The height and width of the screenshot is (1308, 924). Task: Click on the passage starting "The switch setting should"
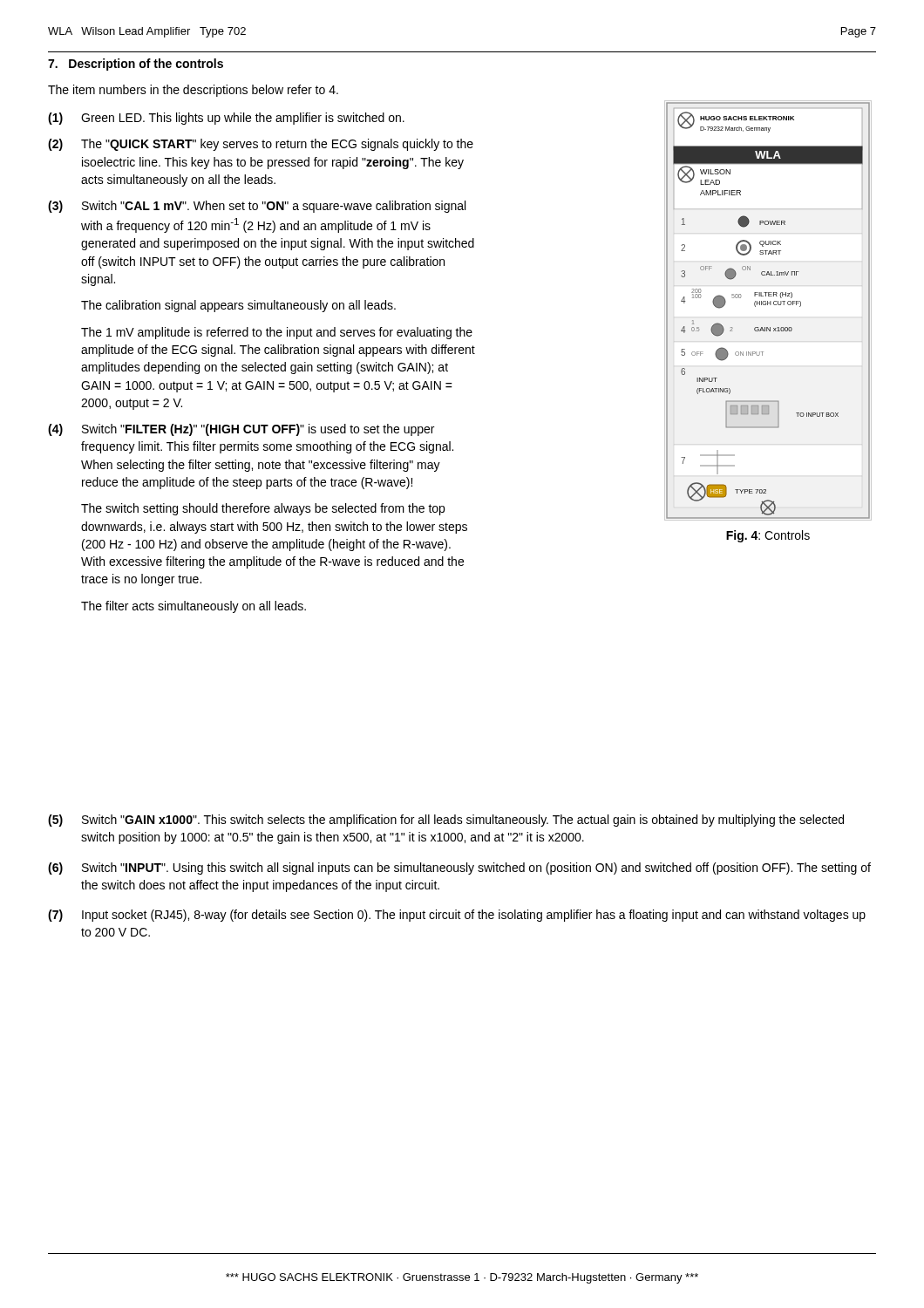[274, 544]
